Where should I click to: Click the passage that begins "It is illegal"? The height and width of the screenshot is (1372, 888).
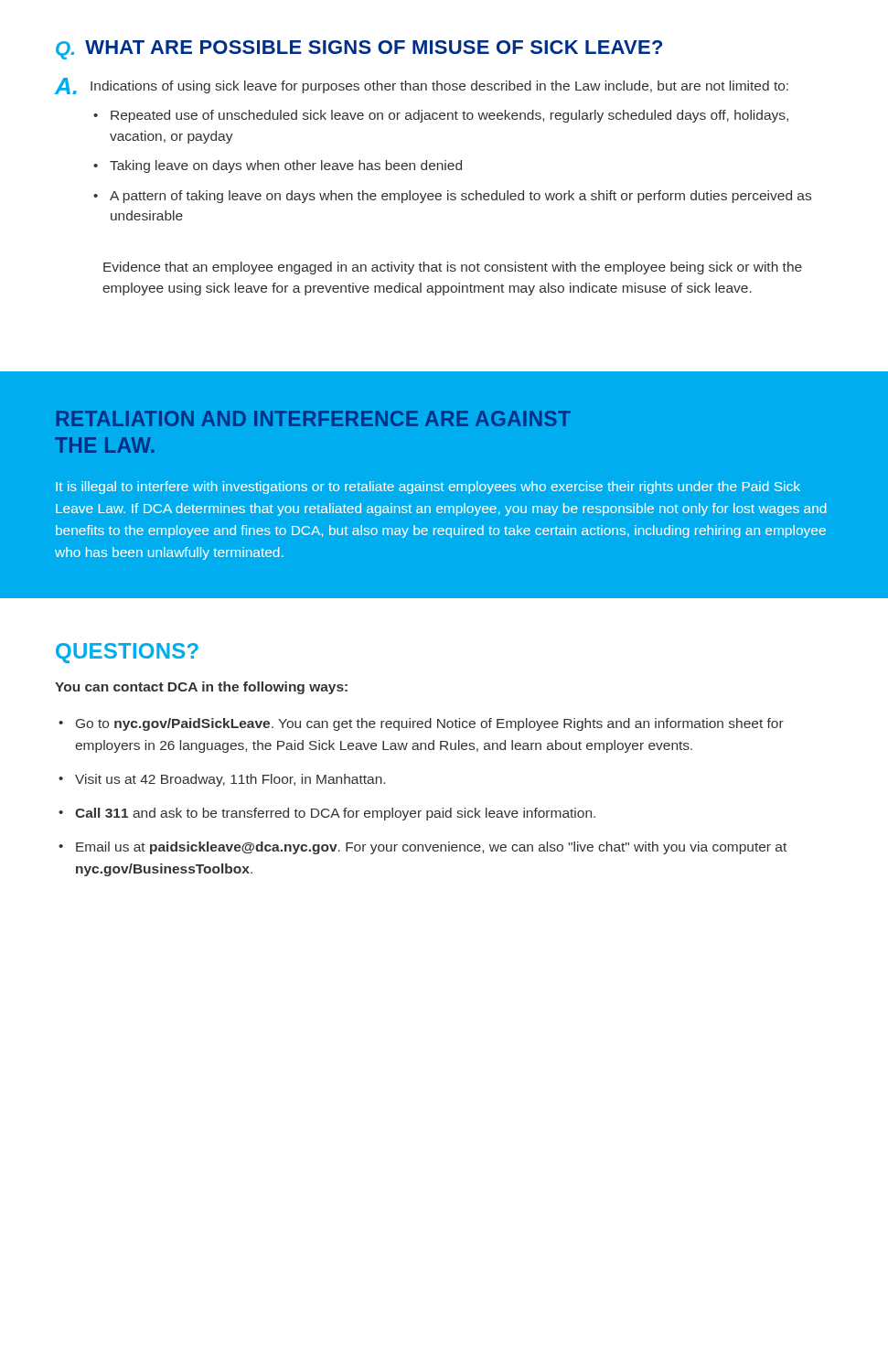point(441,519)
